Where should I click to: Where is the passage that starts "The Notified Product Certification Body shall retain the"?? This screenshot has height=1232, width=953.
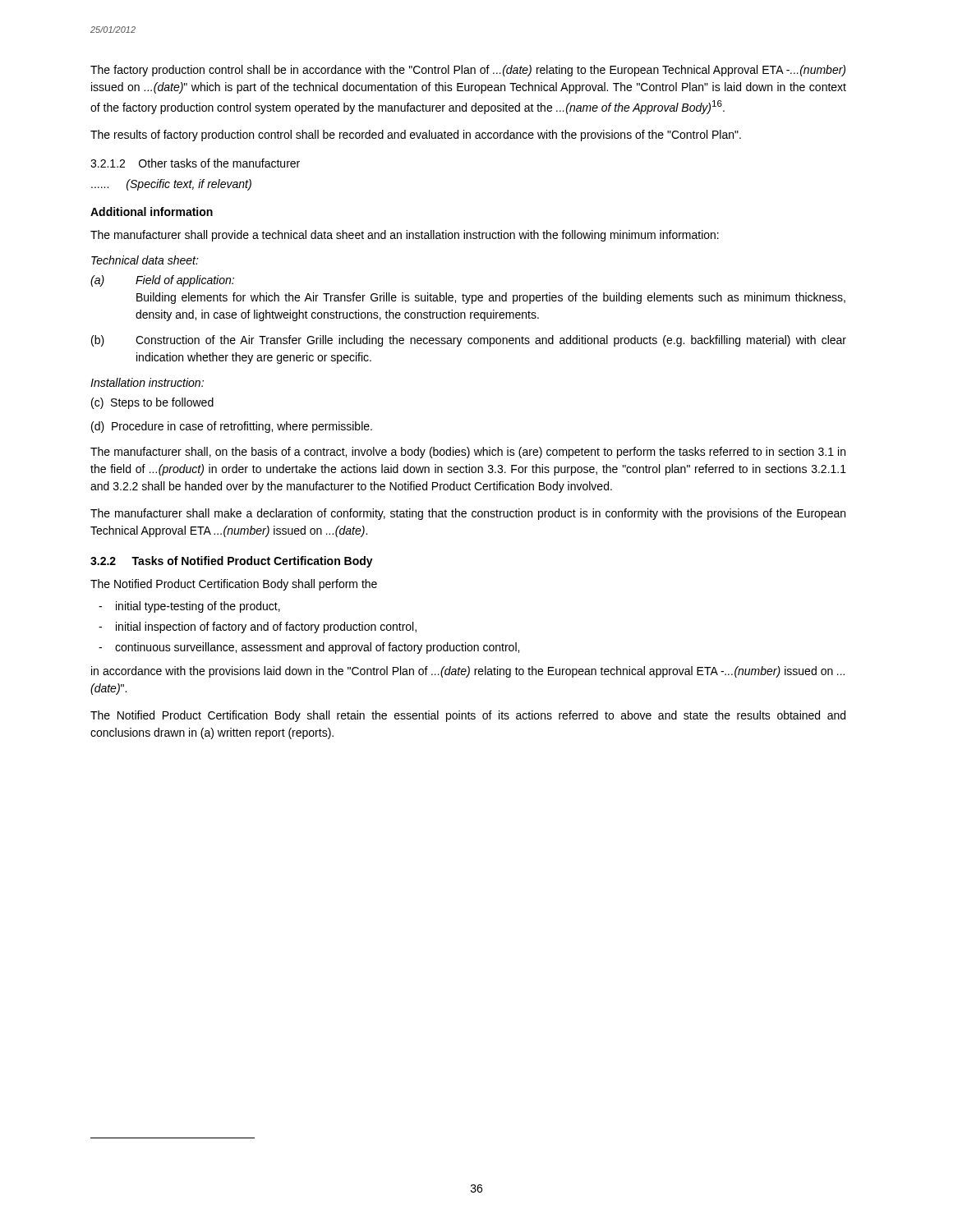(468, 724)
